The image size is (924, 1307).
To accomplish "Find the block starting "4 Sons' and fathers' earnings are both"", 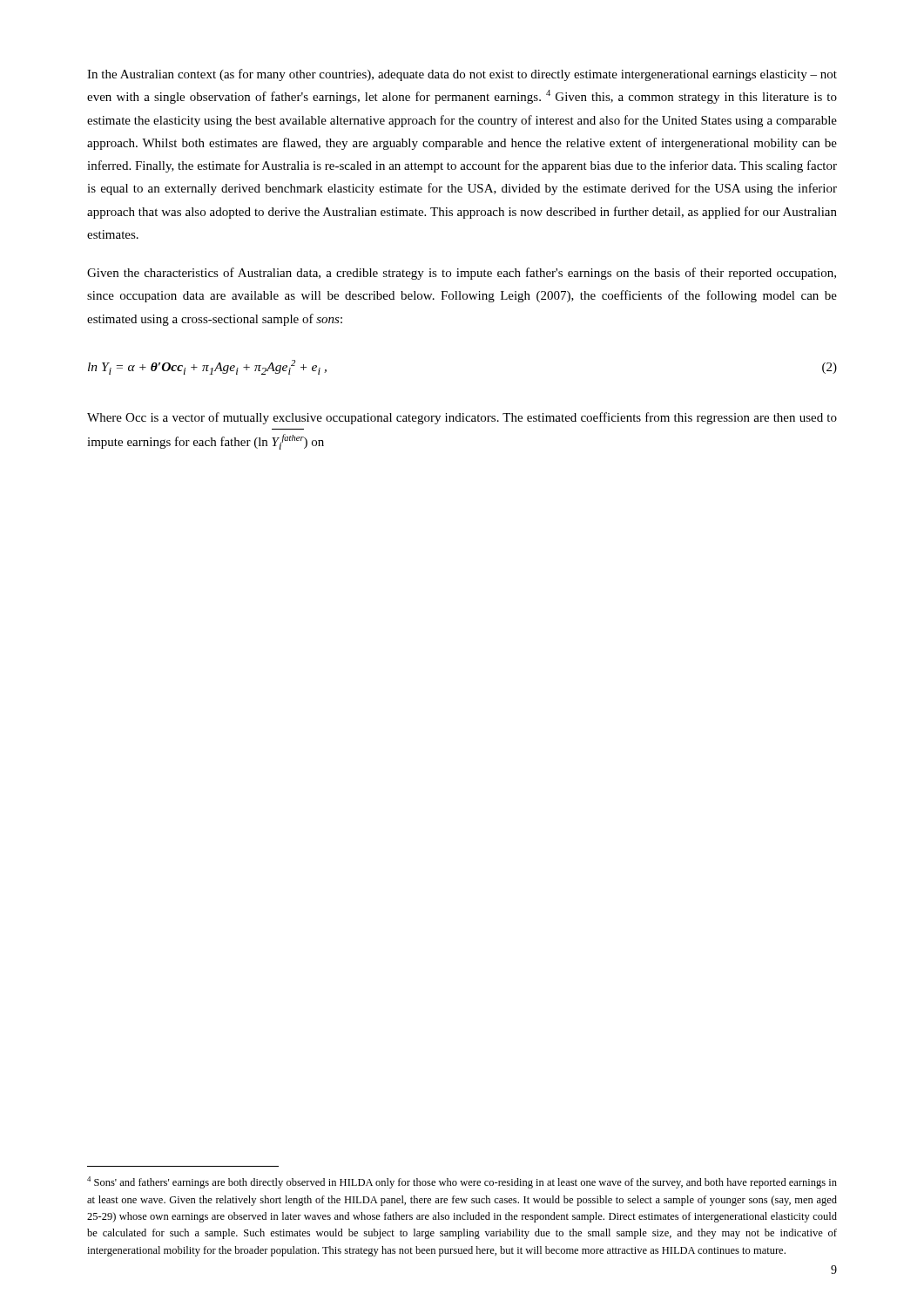I will point(462,1215).
